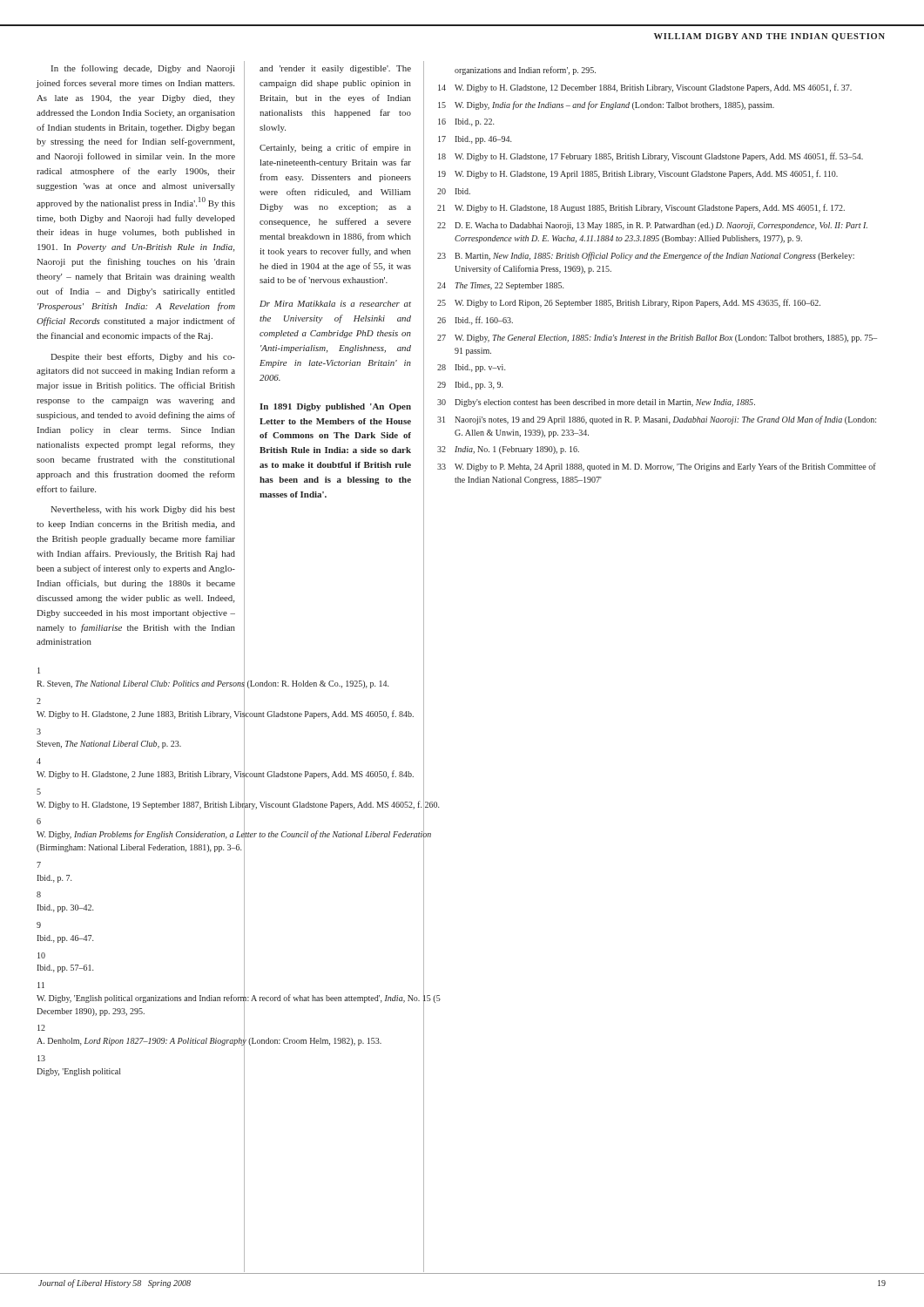Find the element starting "5W. Digby to"
This screenshot has height=1307, width=924.
(x=136, y=799)
